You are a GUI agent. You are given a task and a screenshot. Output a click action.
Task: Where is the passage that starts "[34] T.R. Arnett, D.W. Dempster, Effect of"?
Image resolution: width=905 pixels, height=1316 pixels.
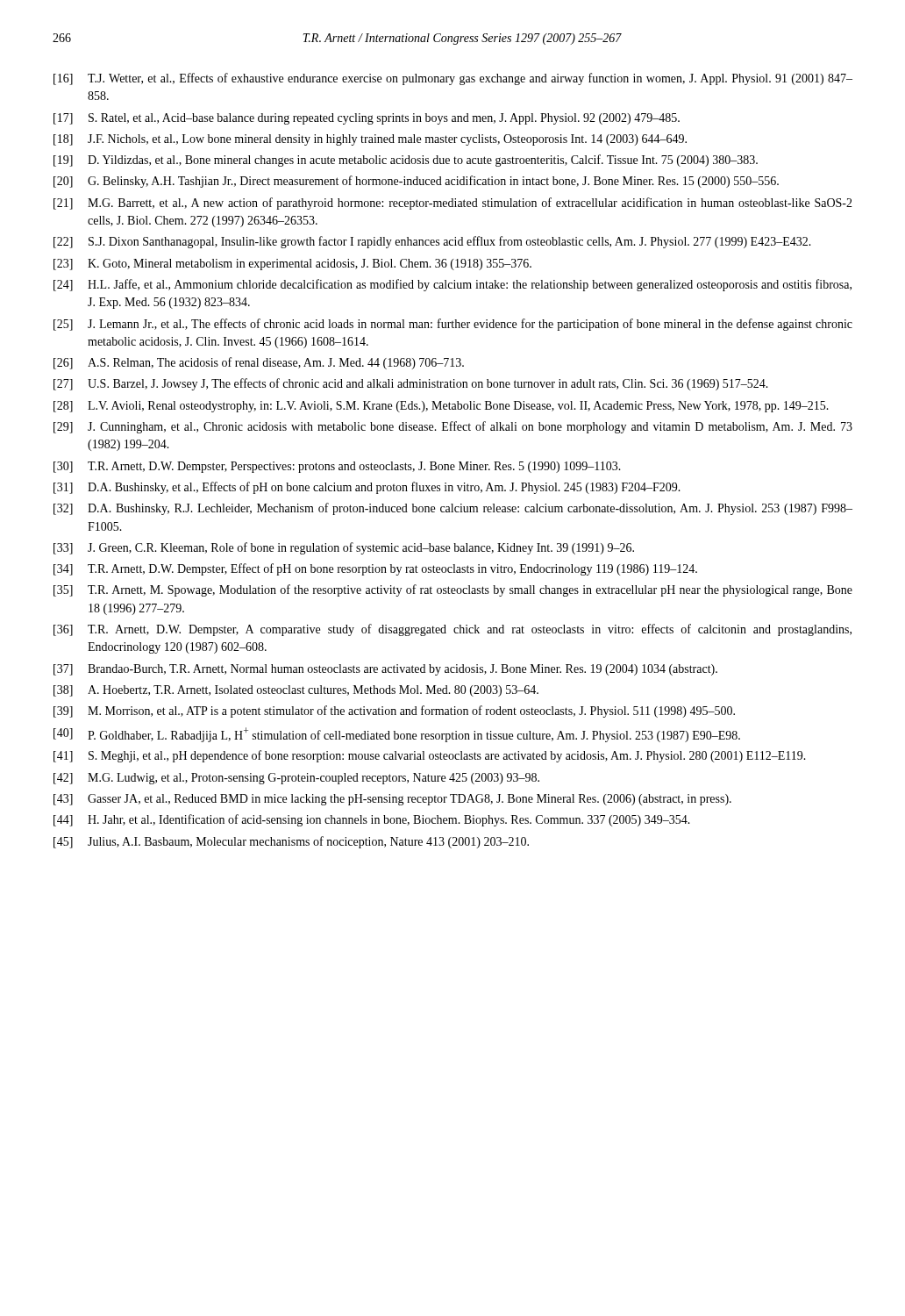point(452,570)
